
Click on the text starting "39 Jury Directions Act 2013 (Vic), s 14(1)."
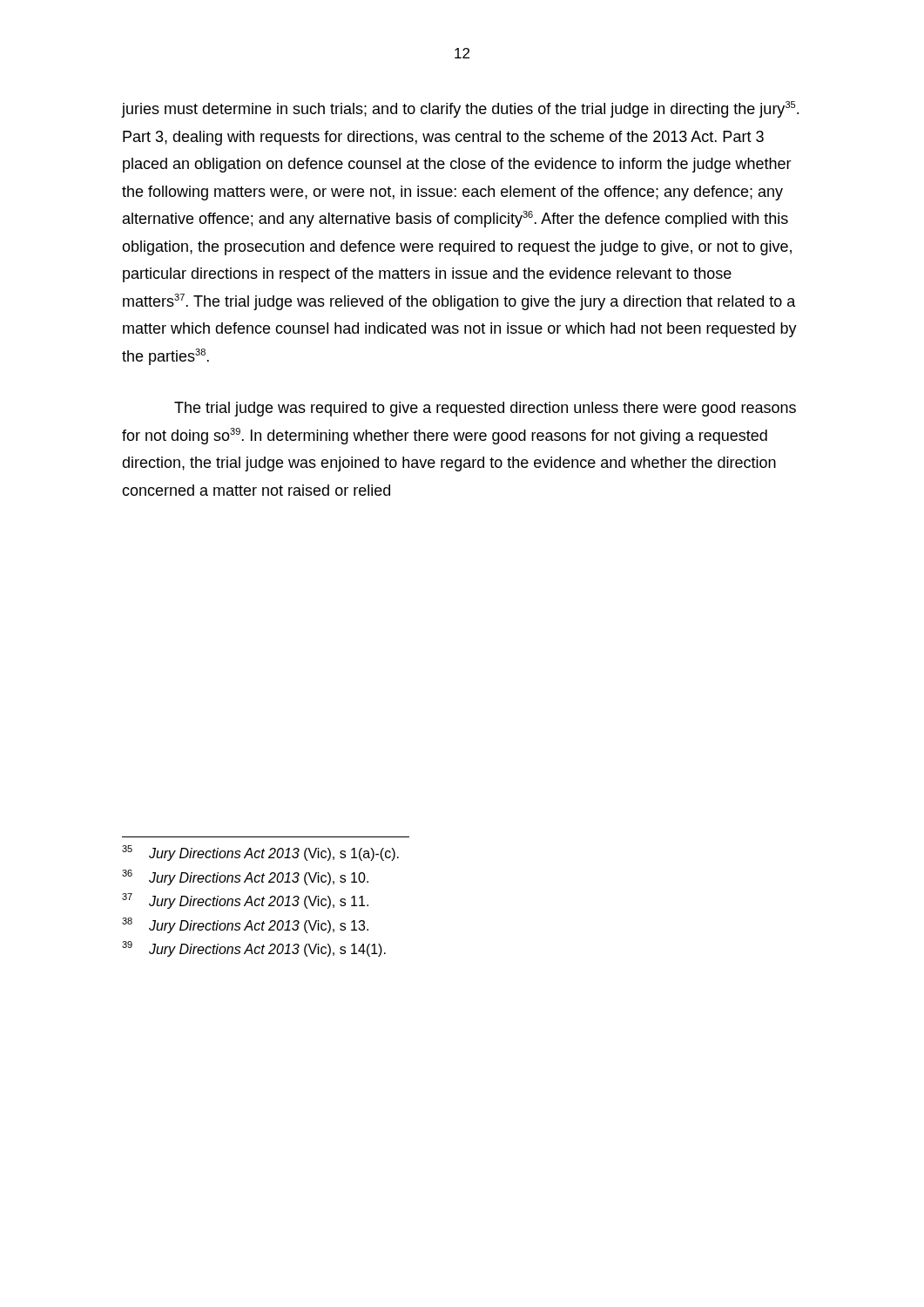tap(254, 950)
